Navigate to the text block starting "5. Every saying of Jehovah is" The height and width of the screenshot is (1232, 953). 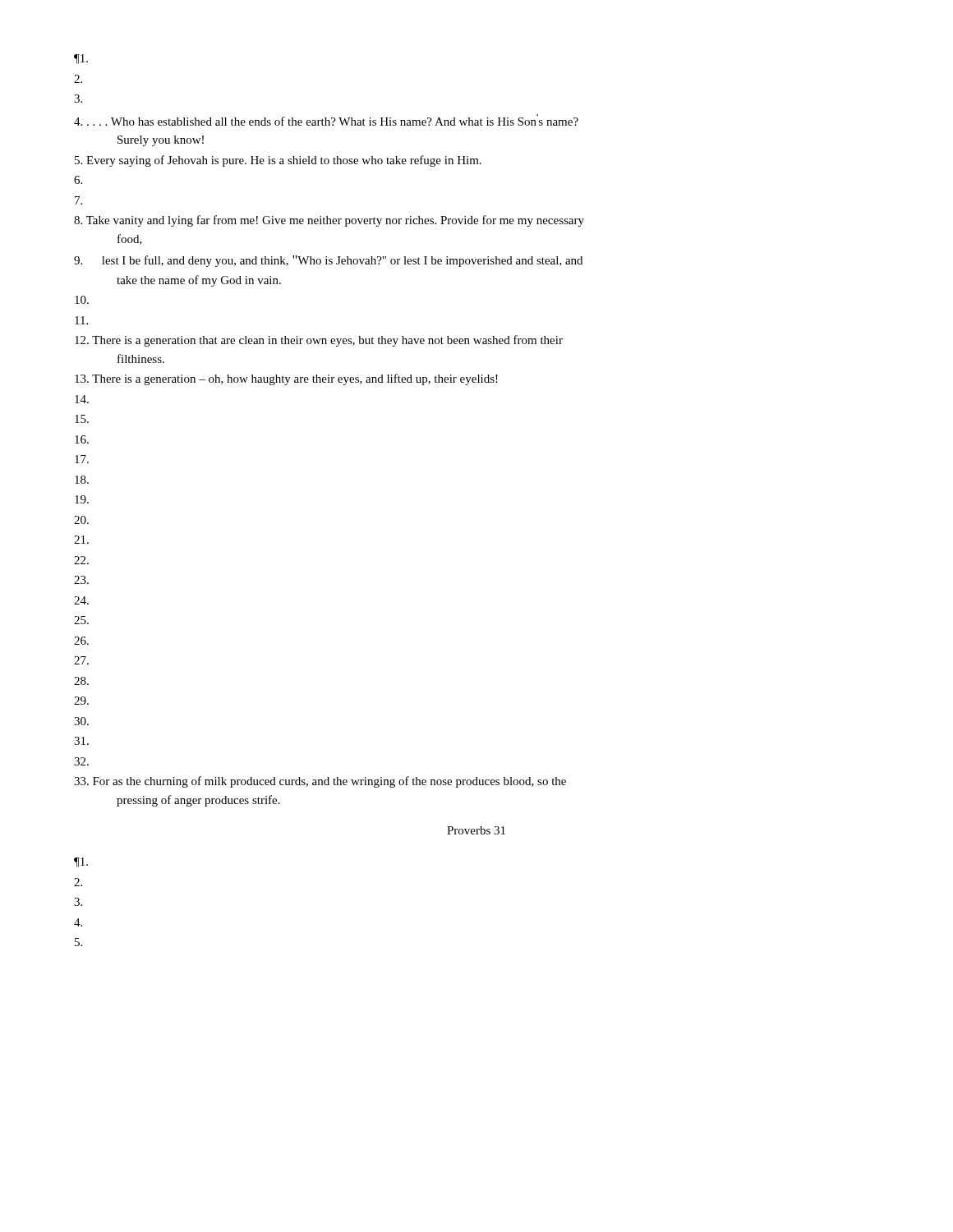pos(278,160)
